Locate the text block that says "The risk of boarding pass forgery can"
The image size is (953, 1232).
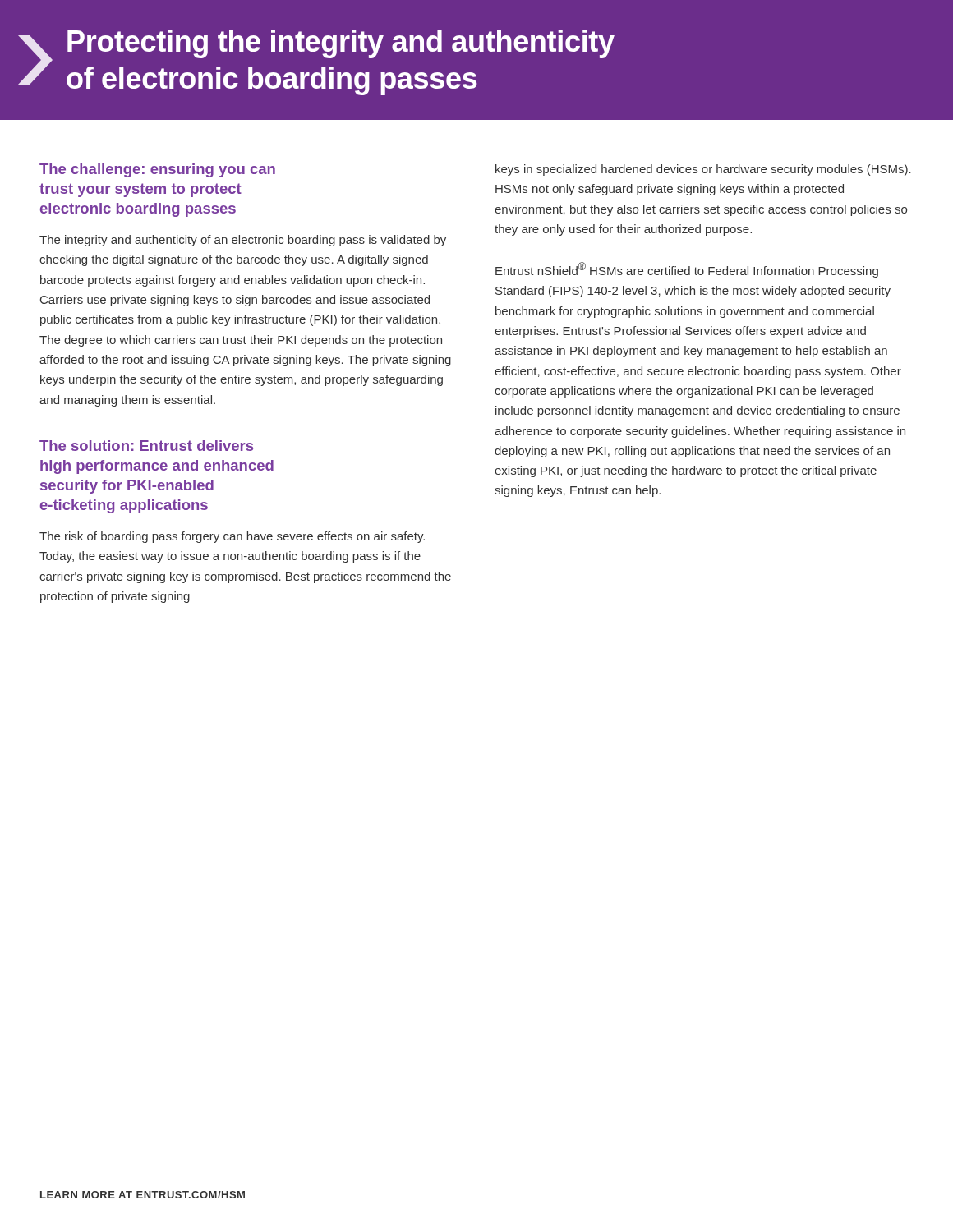[x=249, y=566]
